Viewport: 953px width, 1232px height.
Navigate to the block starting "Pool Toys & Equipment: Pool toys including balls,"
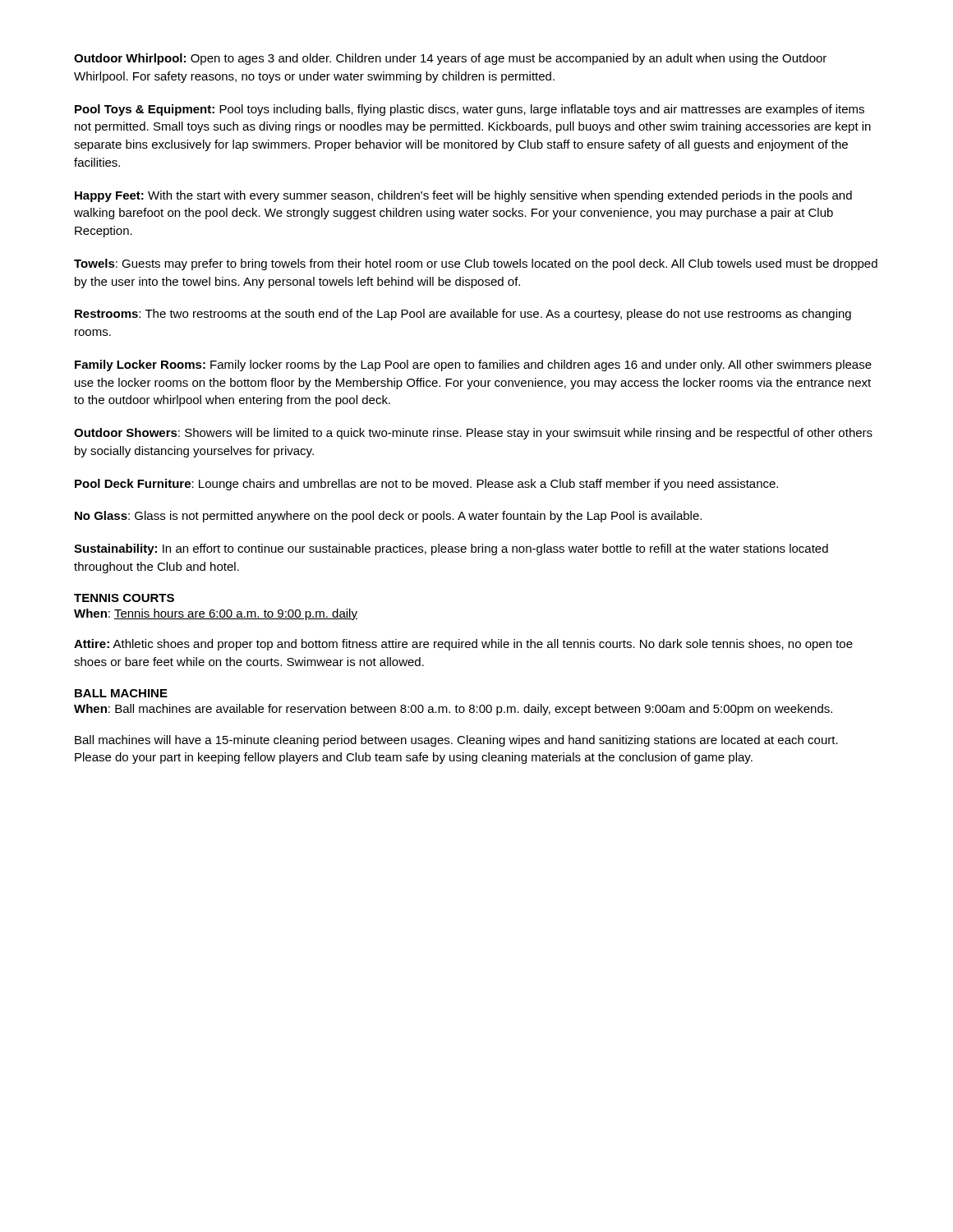coord(473,135)
